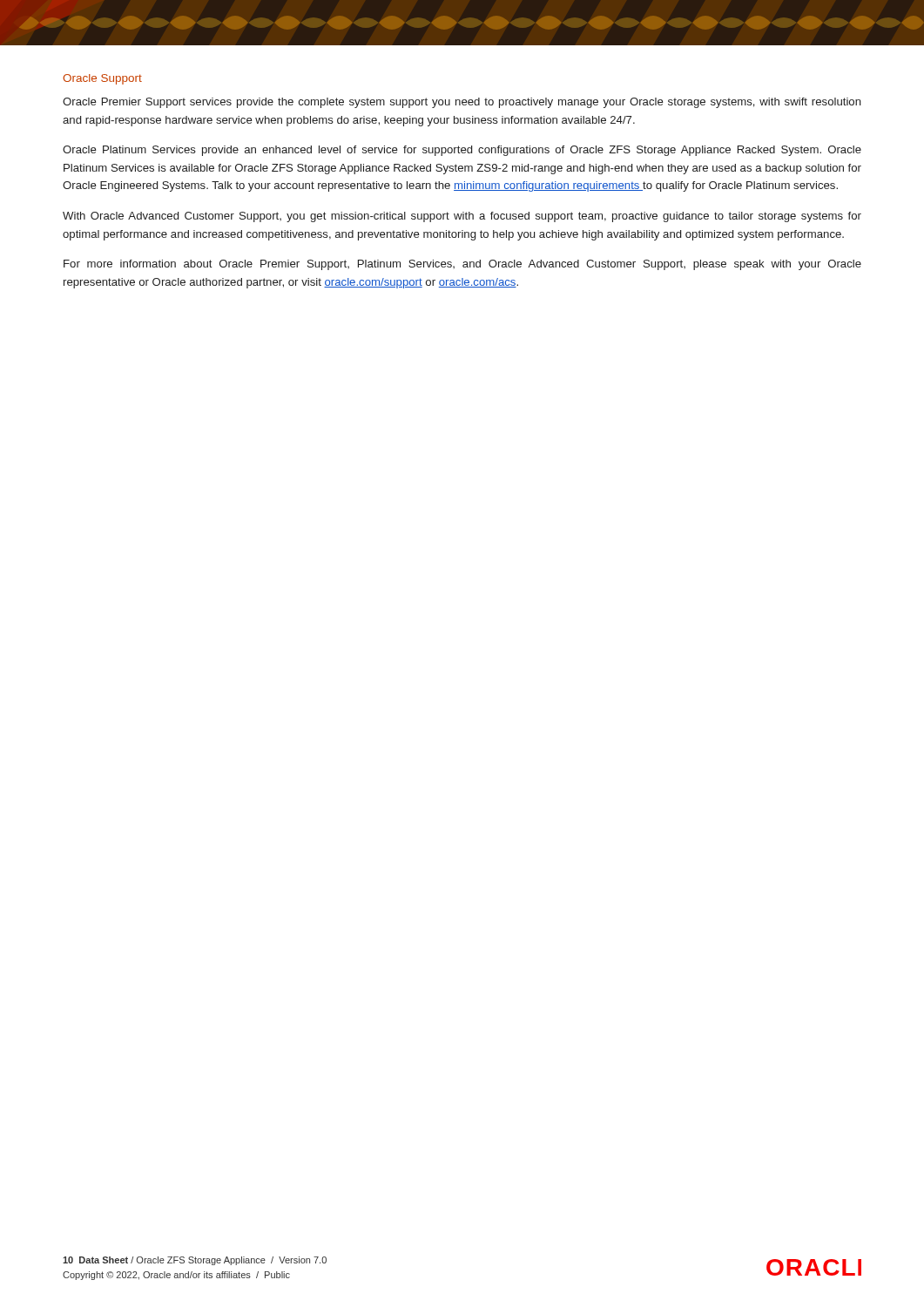Click on the text block that reads "For more information about"
Viewport: 924px width, 1307px height.
[462, 273]
